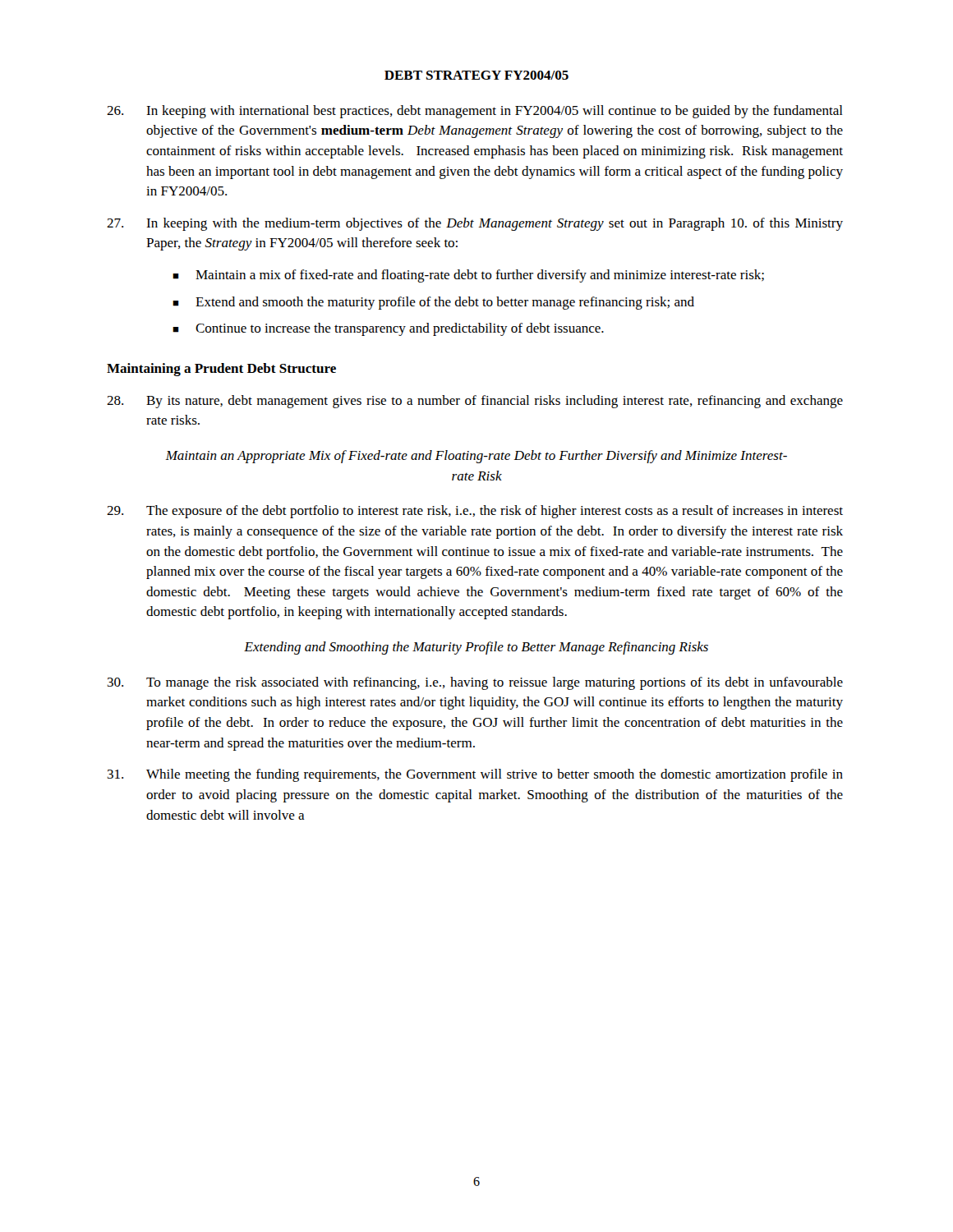Viewport: 953px width, 1232px height.
Task: Click on the list item with the text "■ Maintain a"
Action: point(509,275)
